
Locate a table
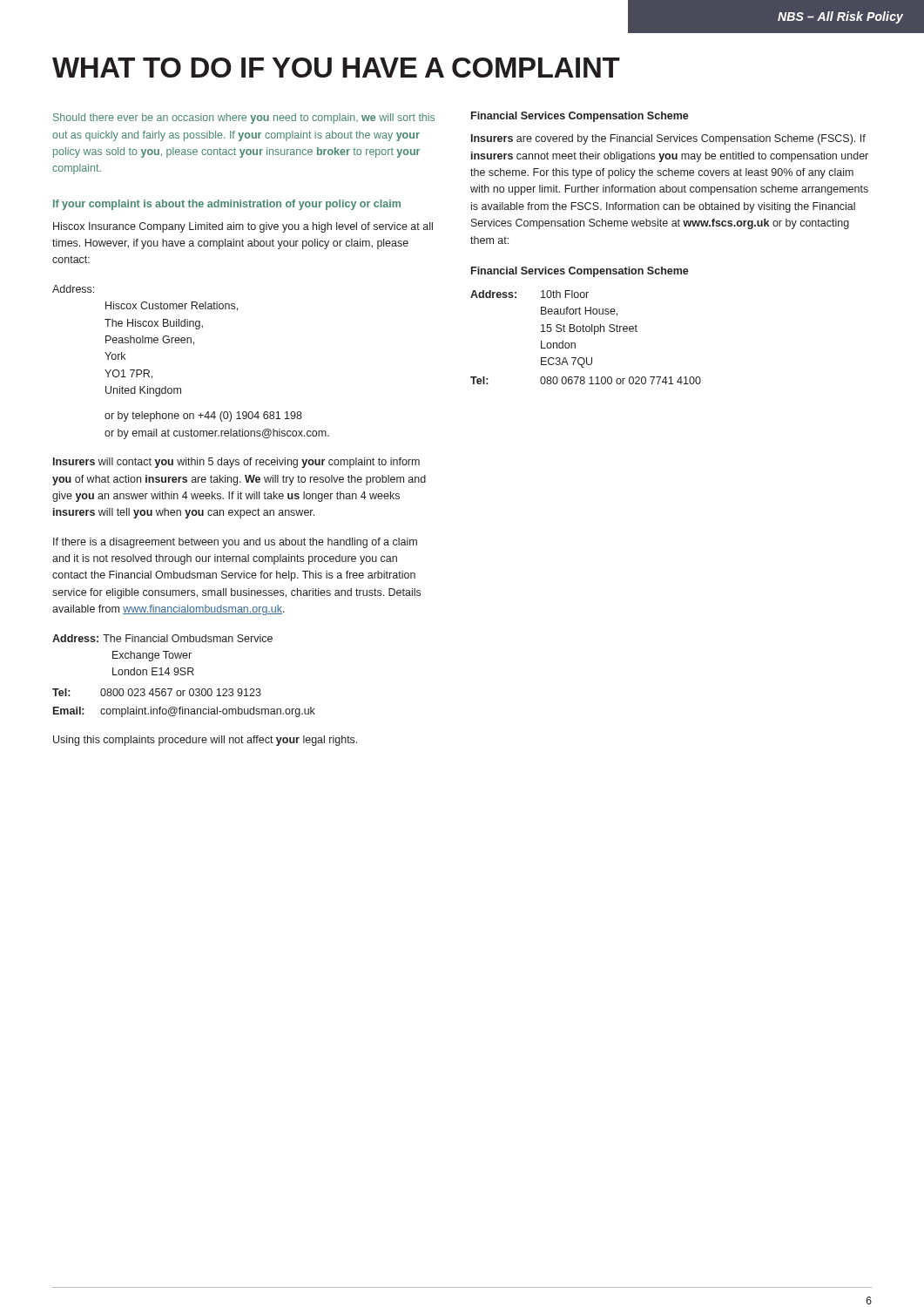pos(671,338)
